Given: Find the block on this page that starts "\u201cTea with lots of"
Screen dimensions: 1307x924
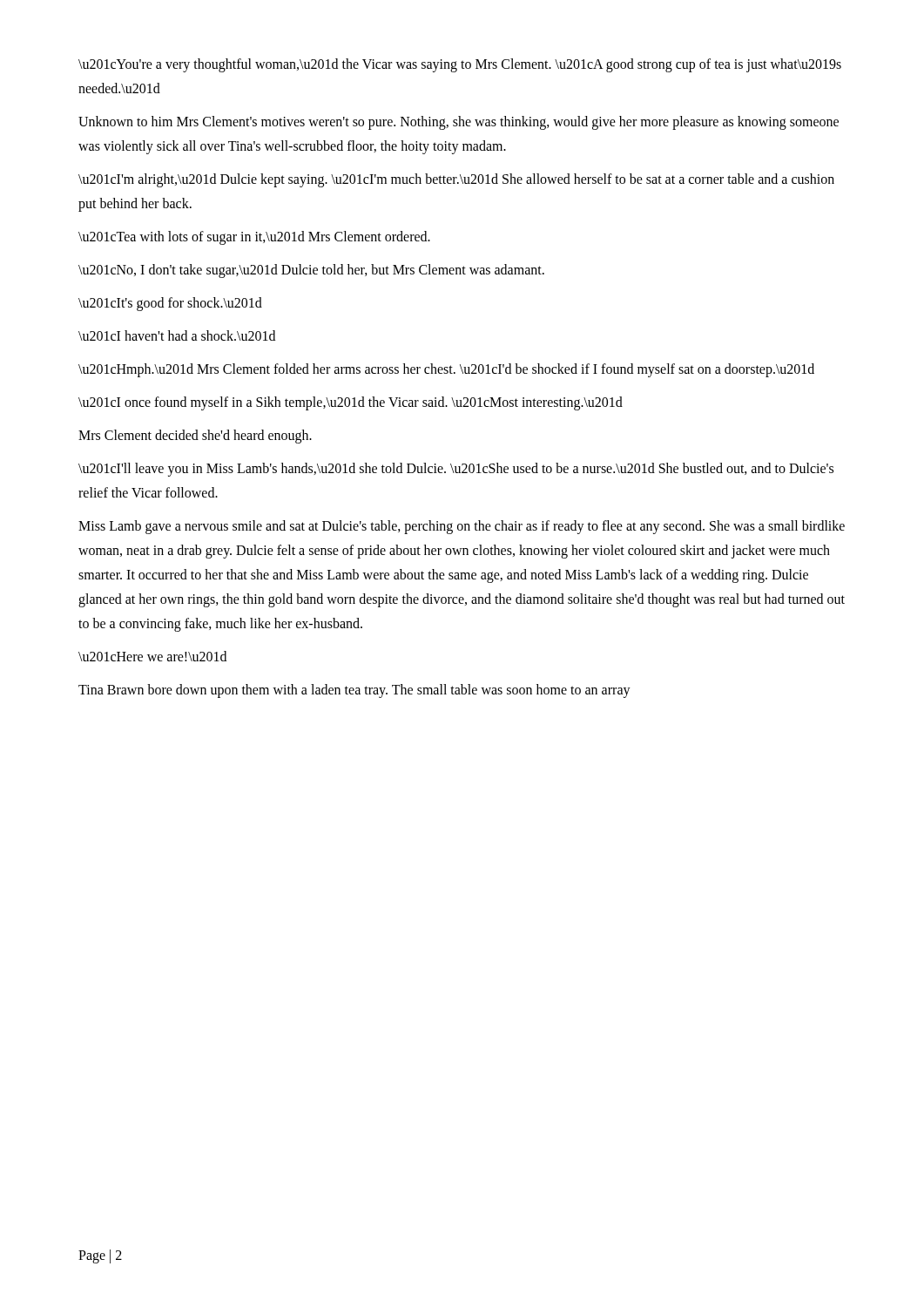Looking at the screenshot, I should [x=255, y=237].
